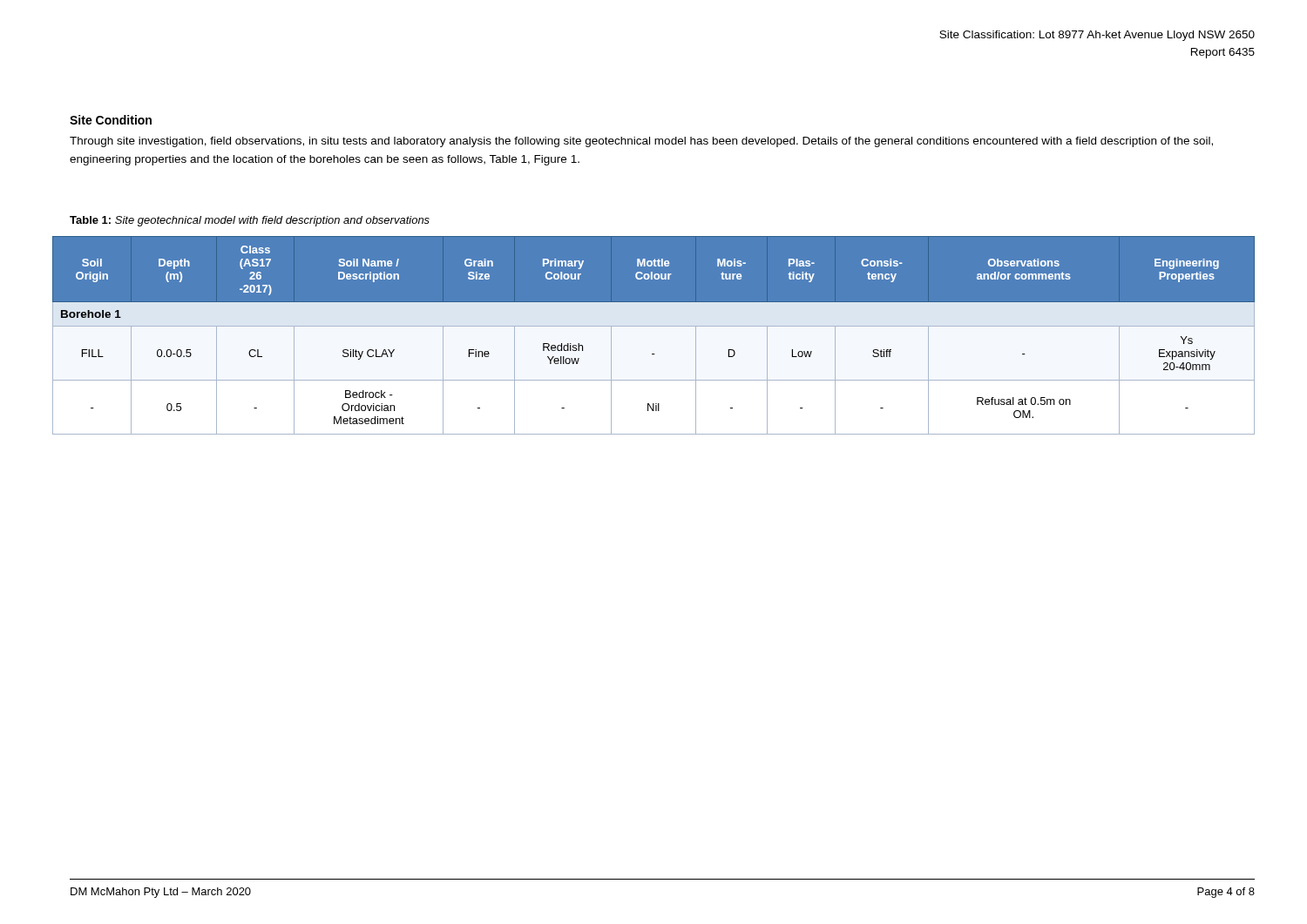
Task: Point to "Site Condition"
Action: pos(111,120)
